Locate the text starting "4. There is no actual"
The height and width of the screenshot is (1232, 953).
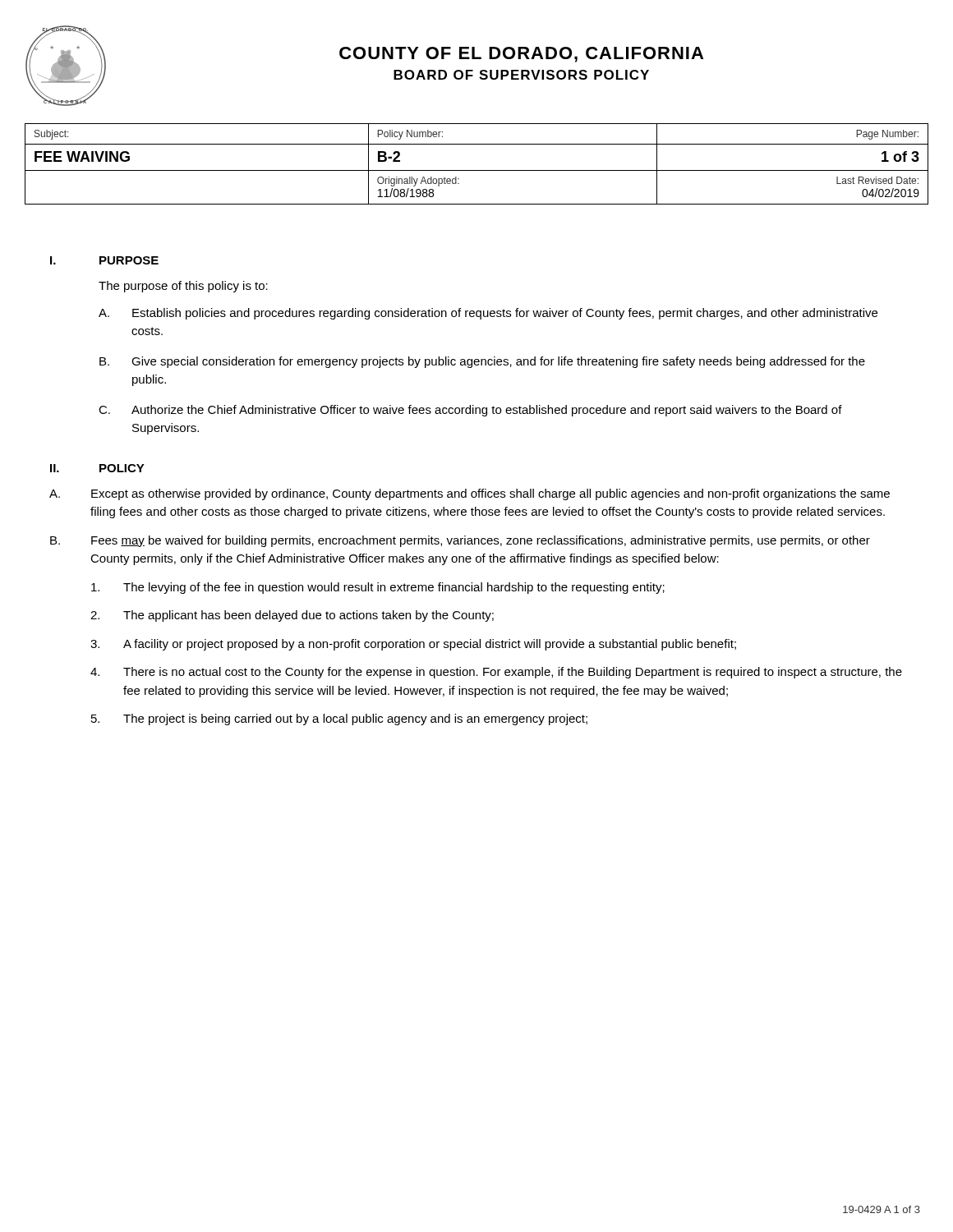pyautogui.click(x=497, y=681)
